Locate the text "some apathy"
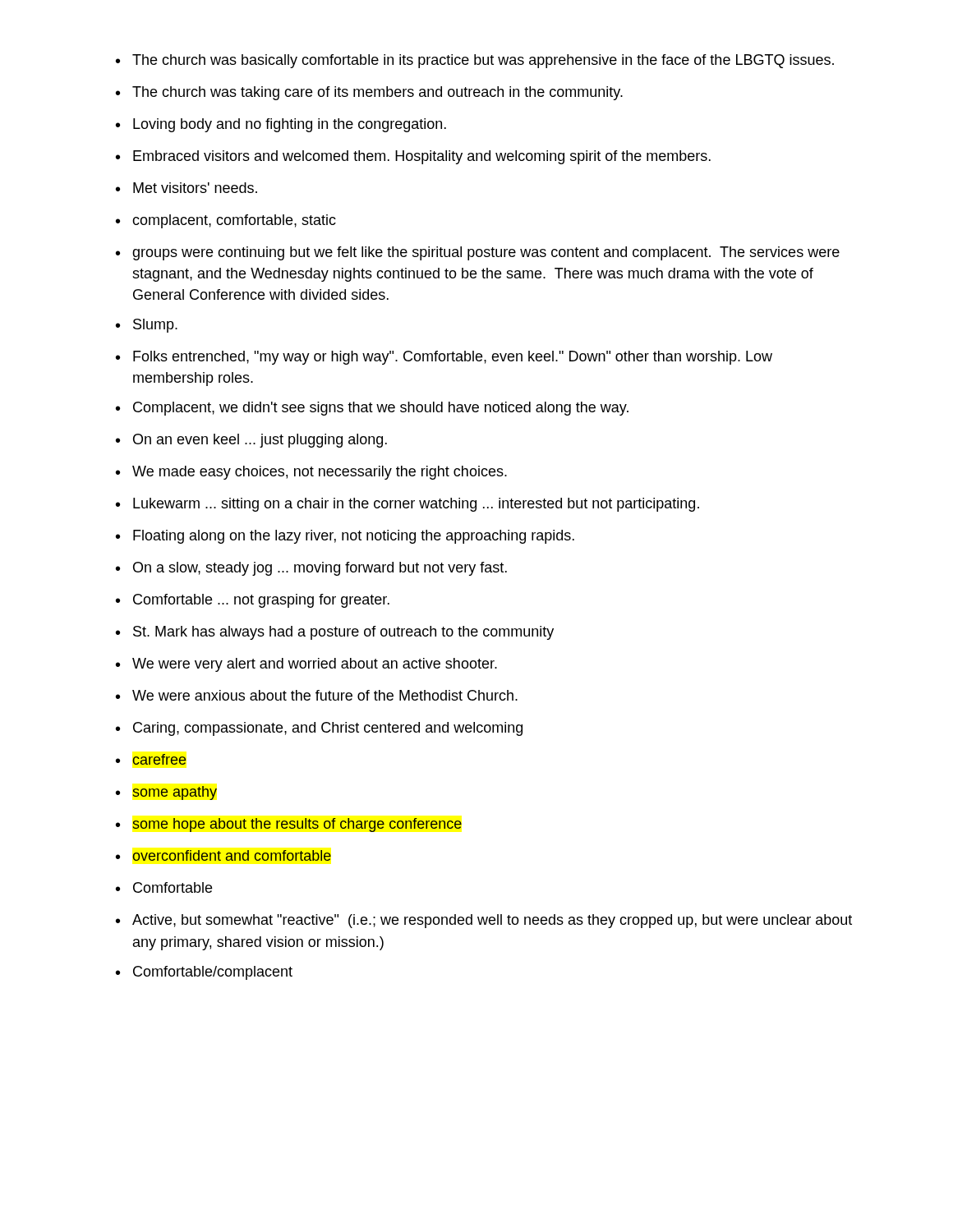 pos(175,793)
